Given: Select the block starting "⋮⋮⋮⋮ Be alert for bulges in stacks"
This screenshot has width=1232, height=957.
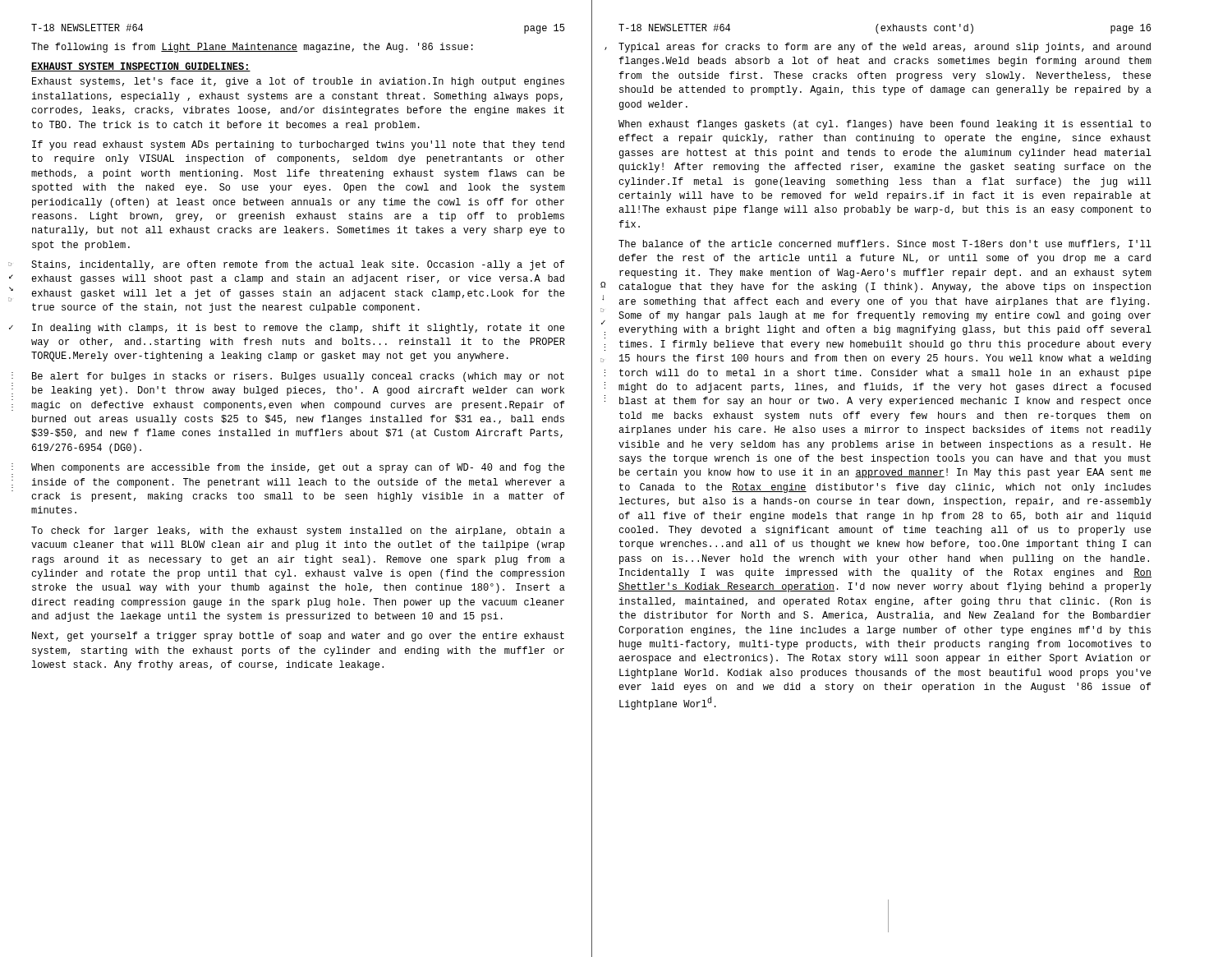Looking at the screenshot, I should coord(298,413).
